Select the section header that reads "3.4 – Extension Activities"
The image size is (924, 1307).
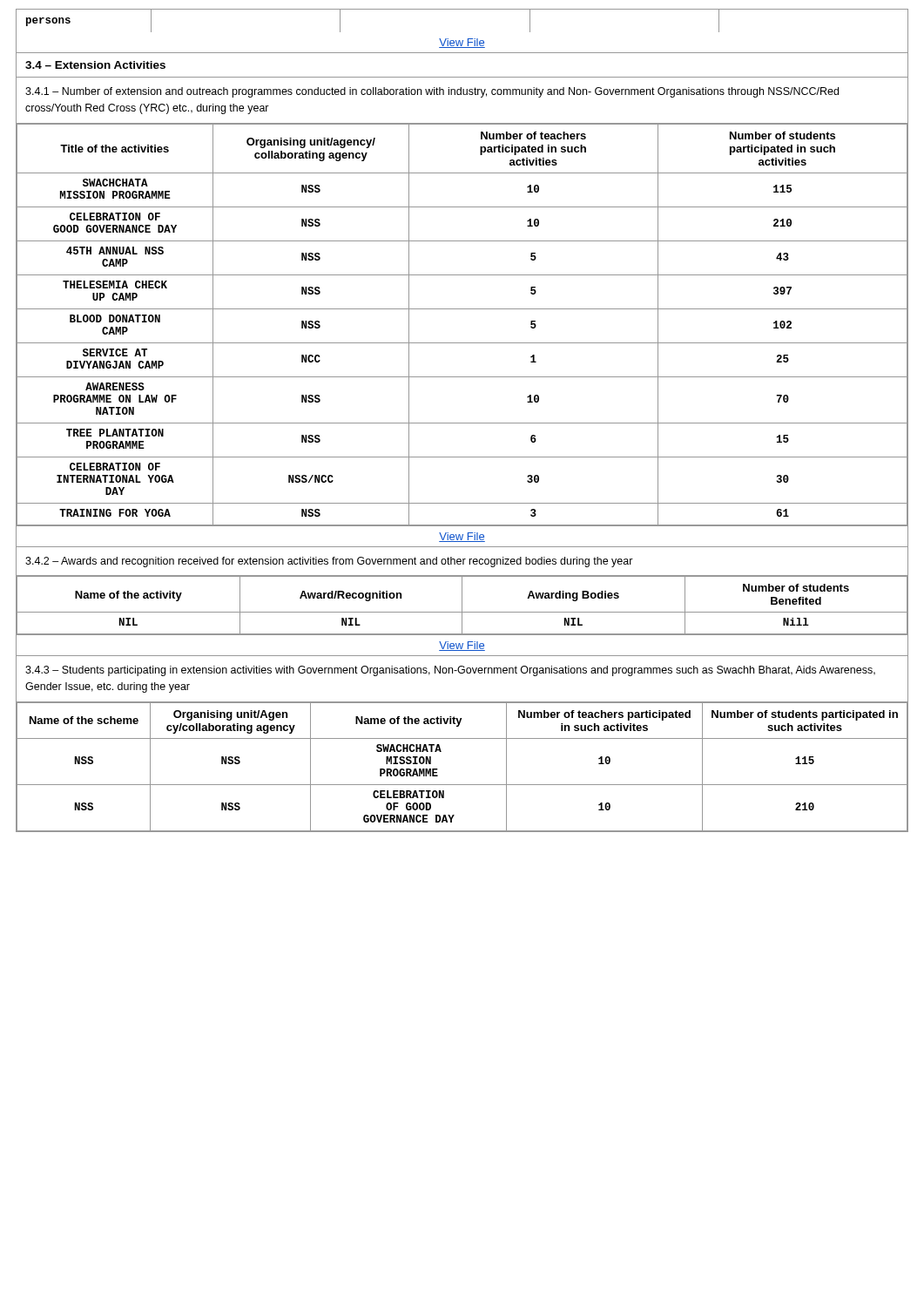point(96,65)
